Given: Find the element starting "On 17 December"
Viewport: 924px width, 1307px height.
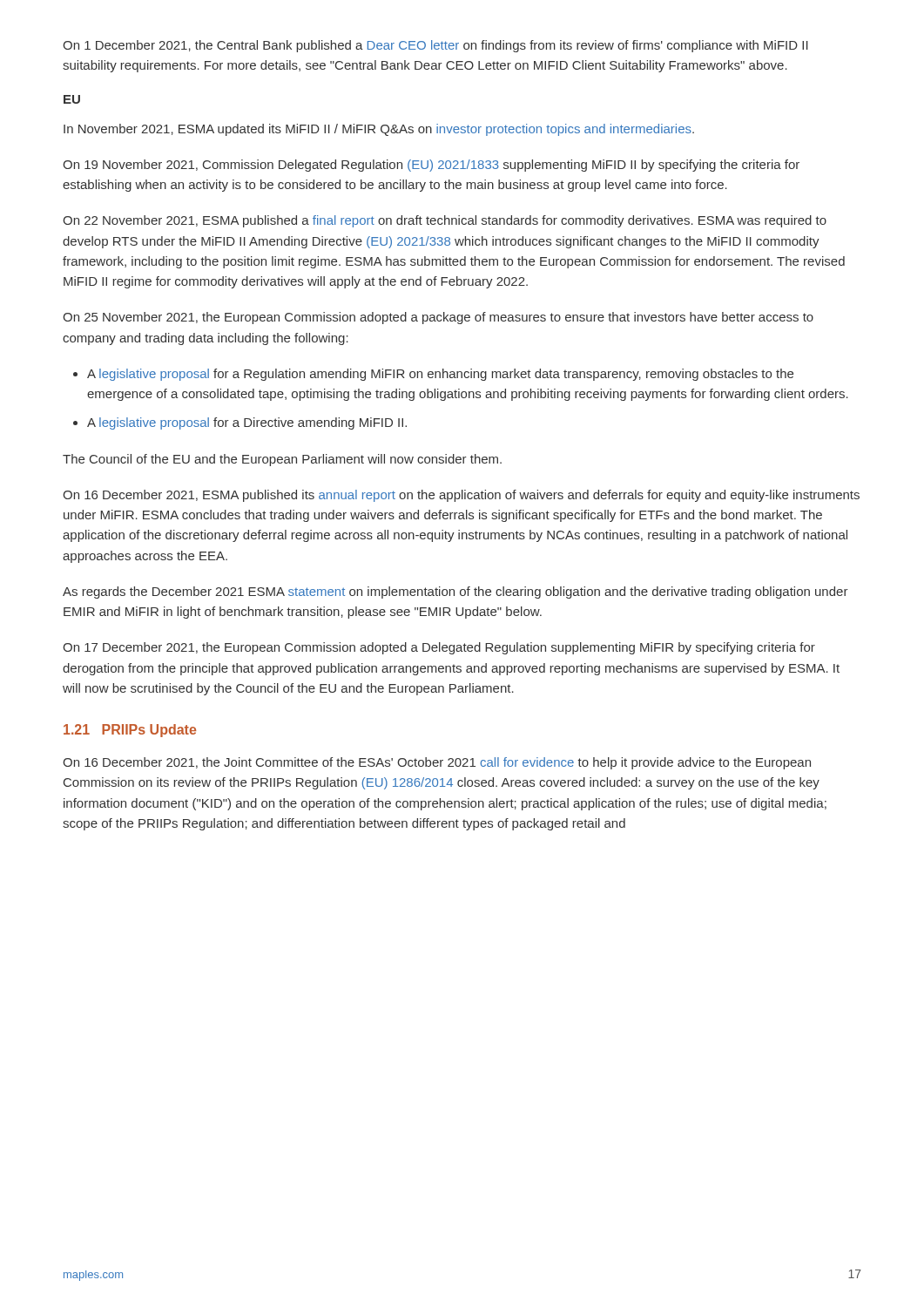Looking at the screenshot, I should pyautogui.click(x=451, y=667).
